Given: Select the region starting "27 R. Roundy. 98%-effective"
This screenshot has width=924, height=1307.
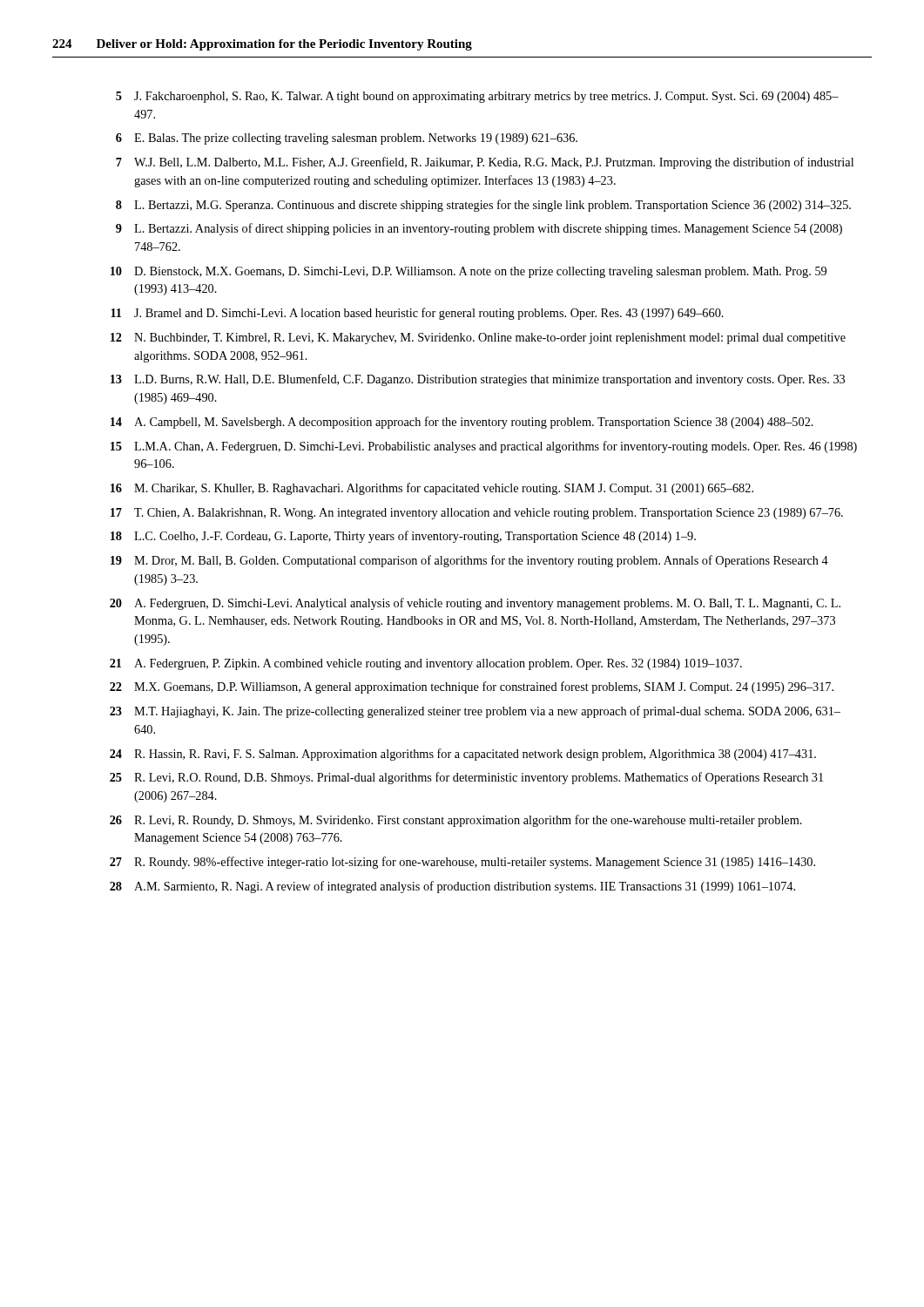Looking at the screenshot, I should pos(475,862).
